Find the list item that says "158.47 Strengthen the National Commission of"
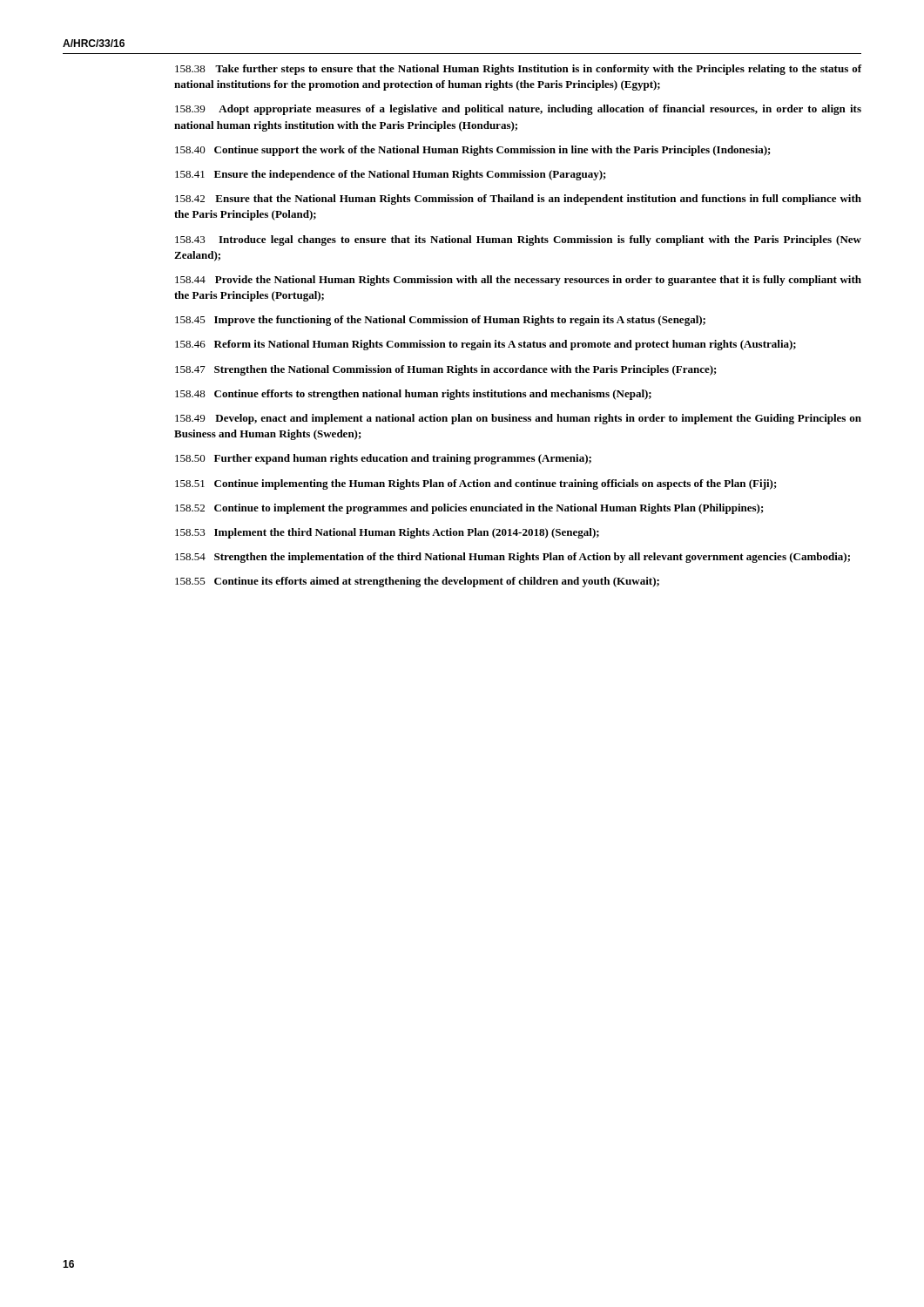This screenshot has height=1307, width=924. tap(446, 369)
